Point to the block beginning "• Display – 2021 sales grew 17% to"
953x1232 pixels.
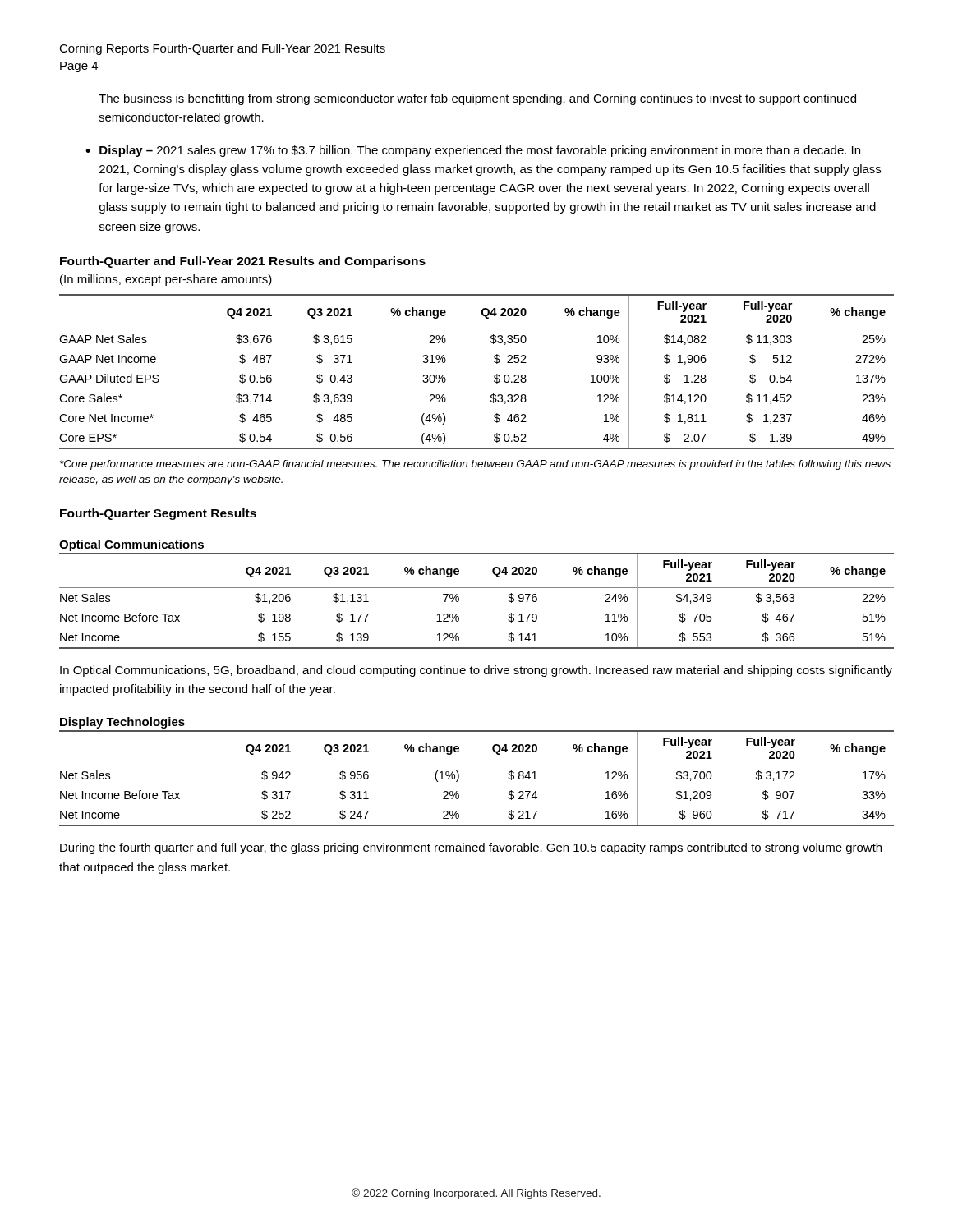click(x=490, y=188)
